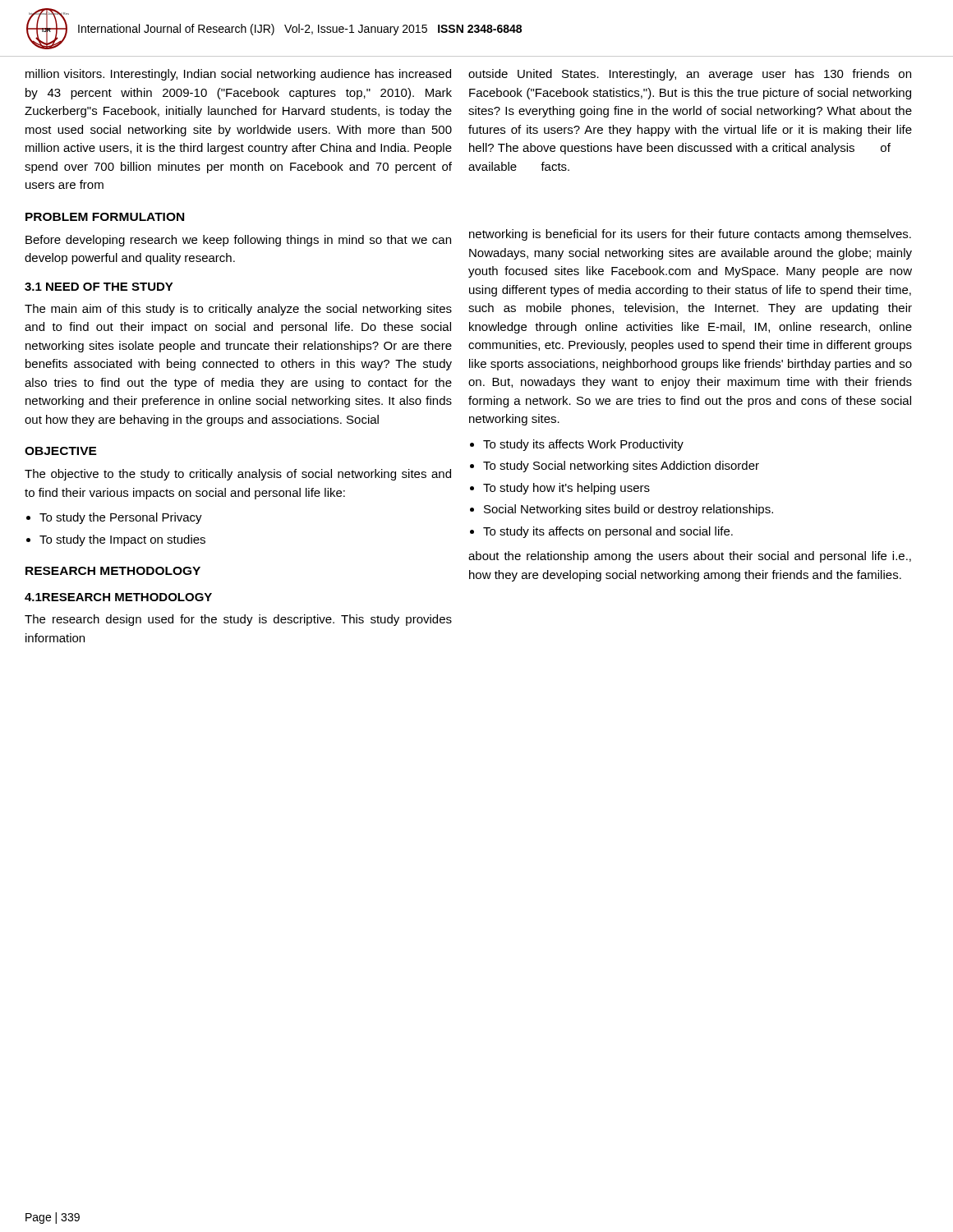Locate the block of text that opens with "Before developing research we keep"
This screenshot has width=953, height=1232.
238,249
